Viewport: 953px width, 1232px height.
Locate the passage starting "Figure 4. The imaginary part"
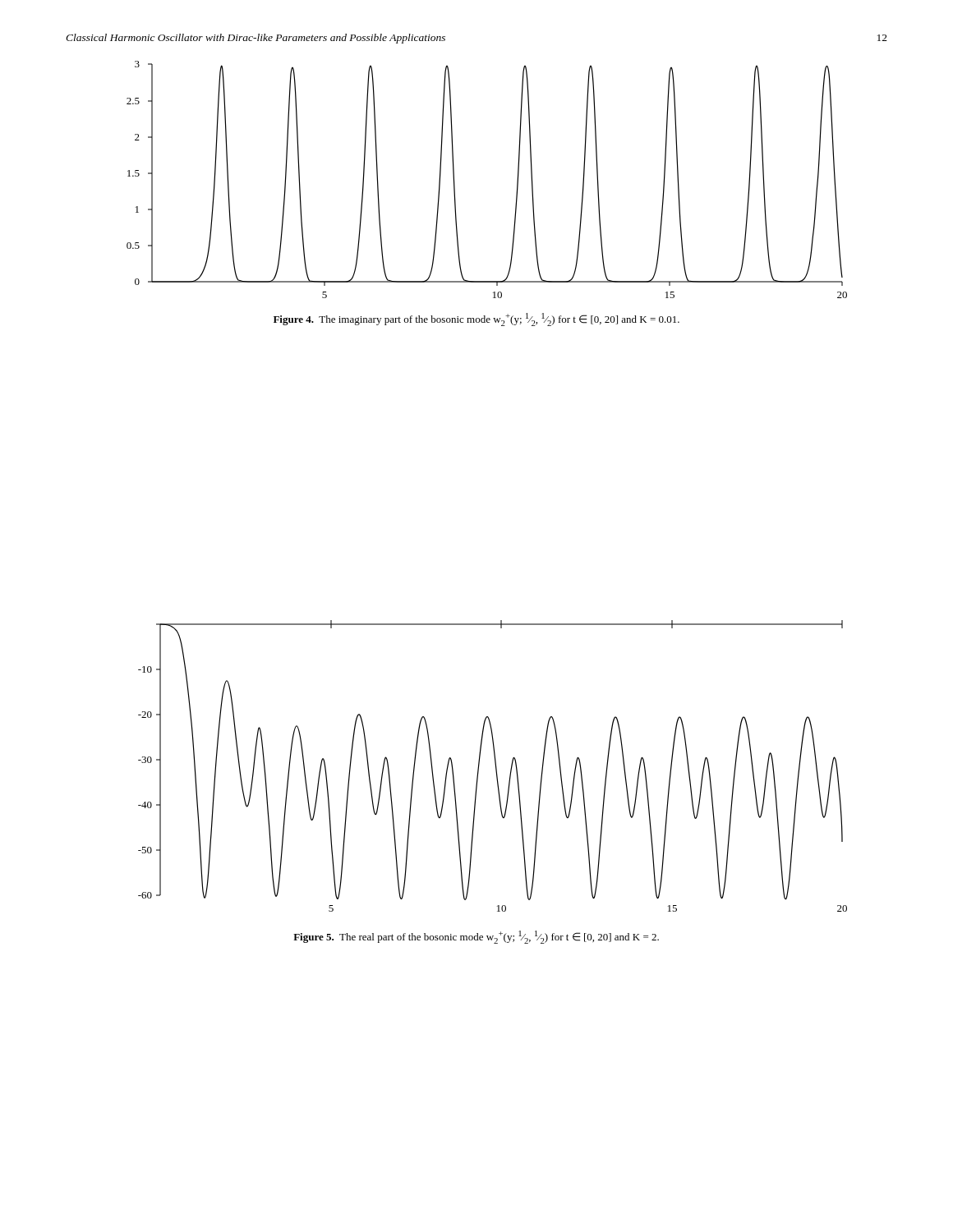[x=476, y=319]
